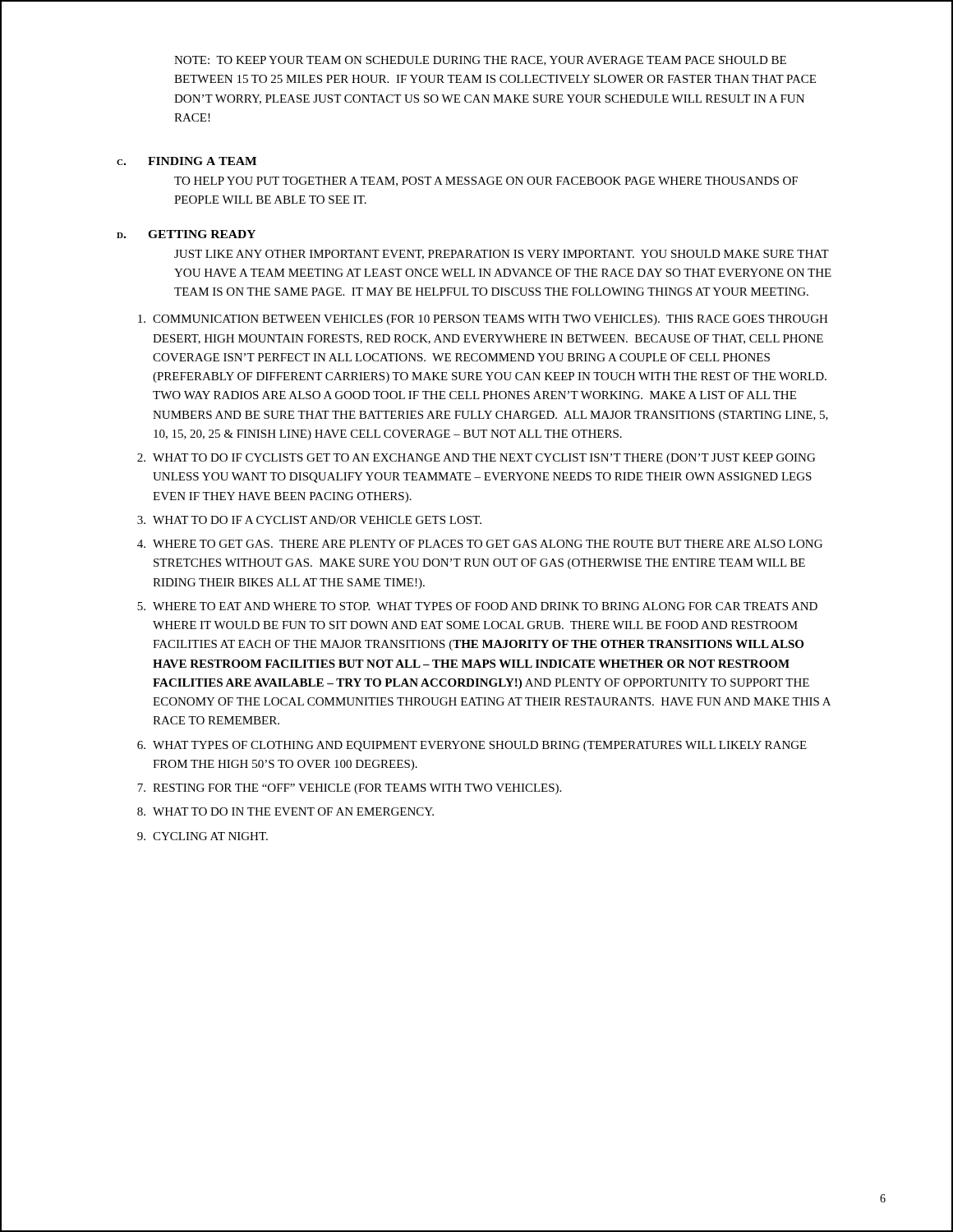Locate the list item that reads "7. RESTING FOR THE"
Screen dimensions: 1232x953
point(476,788)
